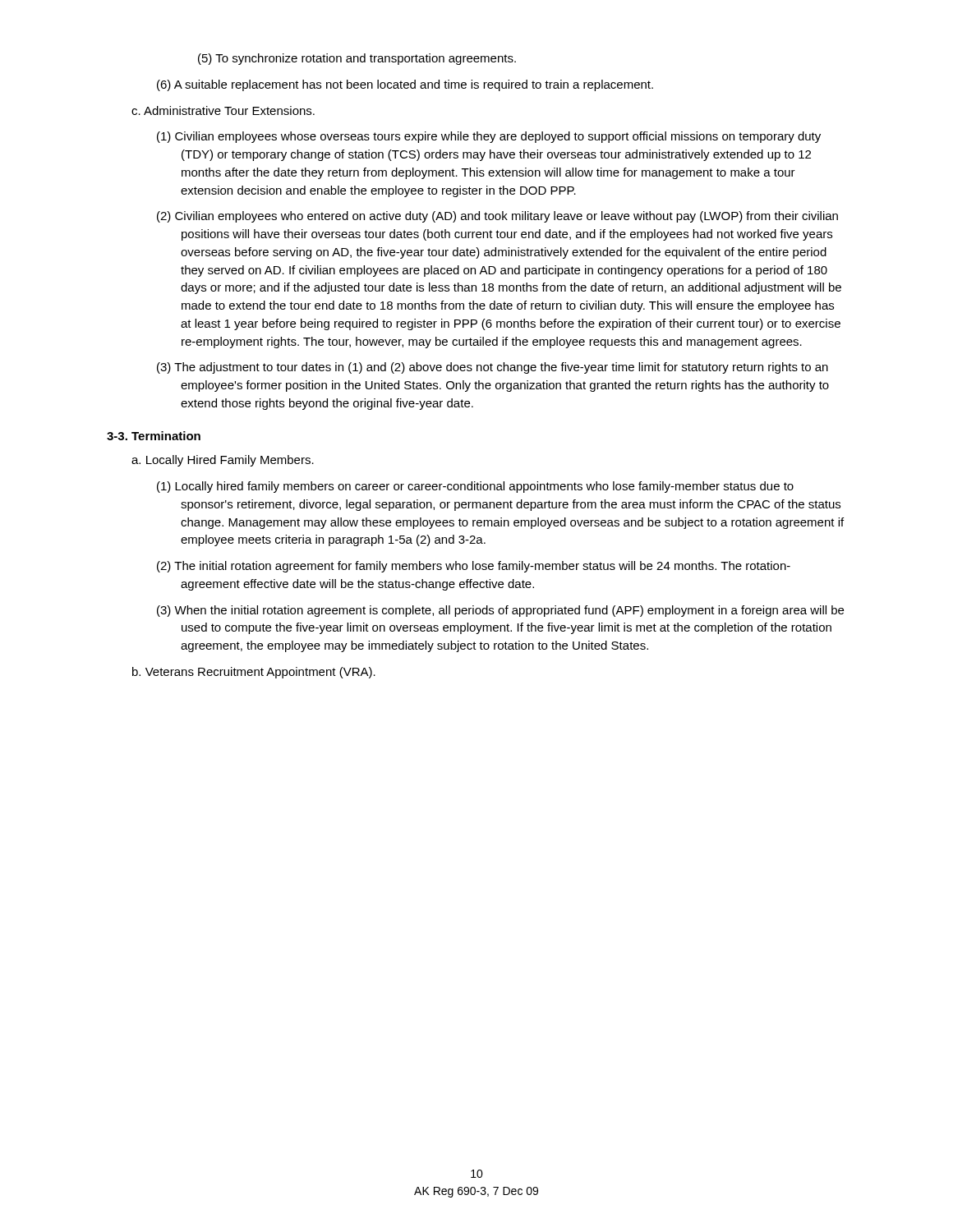Find the element starting "(2) Civilian employees who entered on active duty"
Screen dimensions: 1232x953
(501, 279)
